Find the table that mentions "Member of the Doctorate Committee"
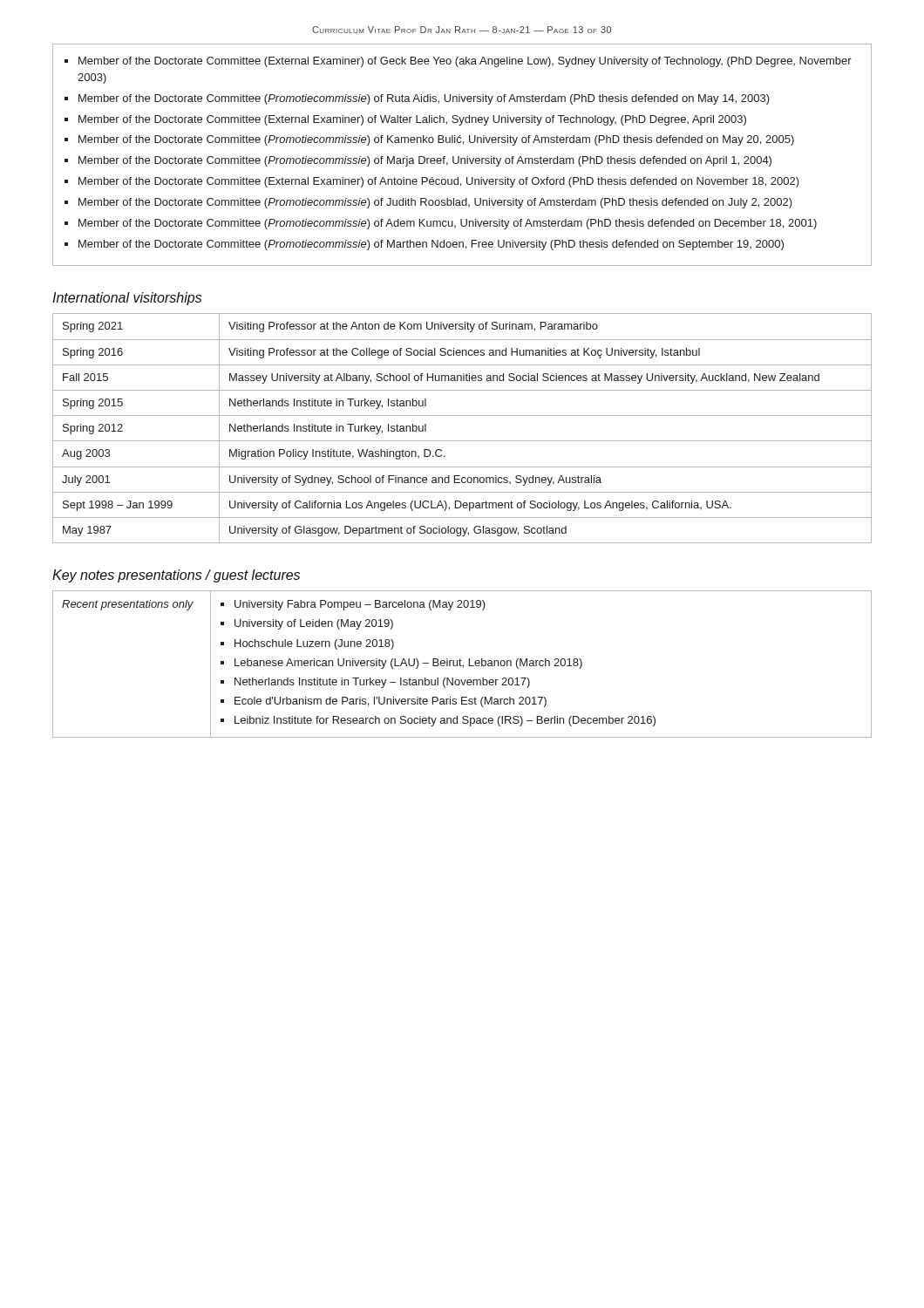The image size is (924, 1308). [462, 155]
